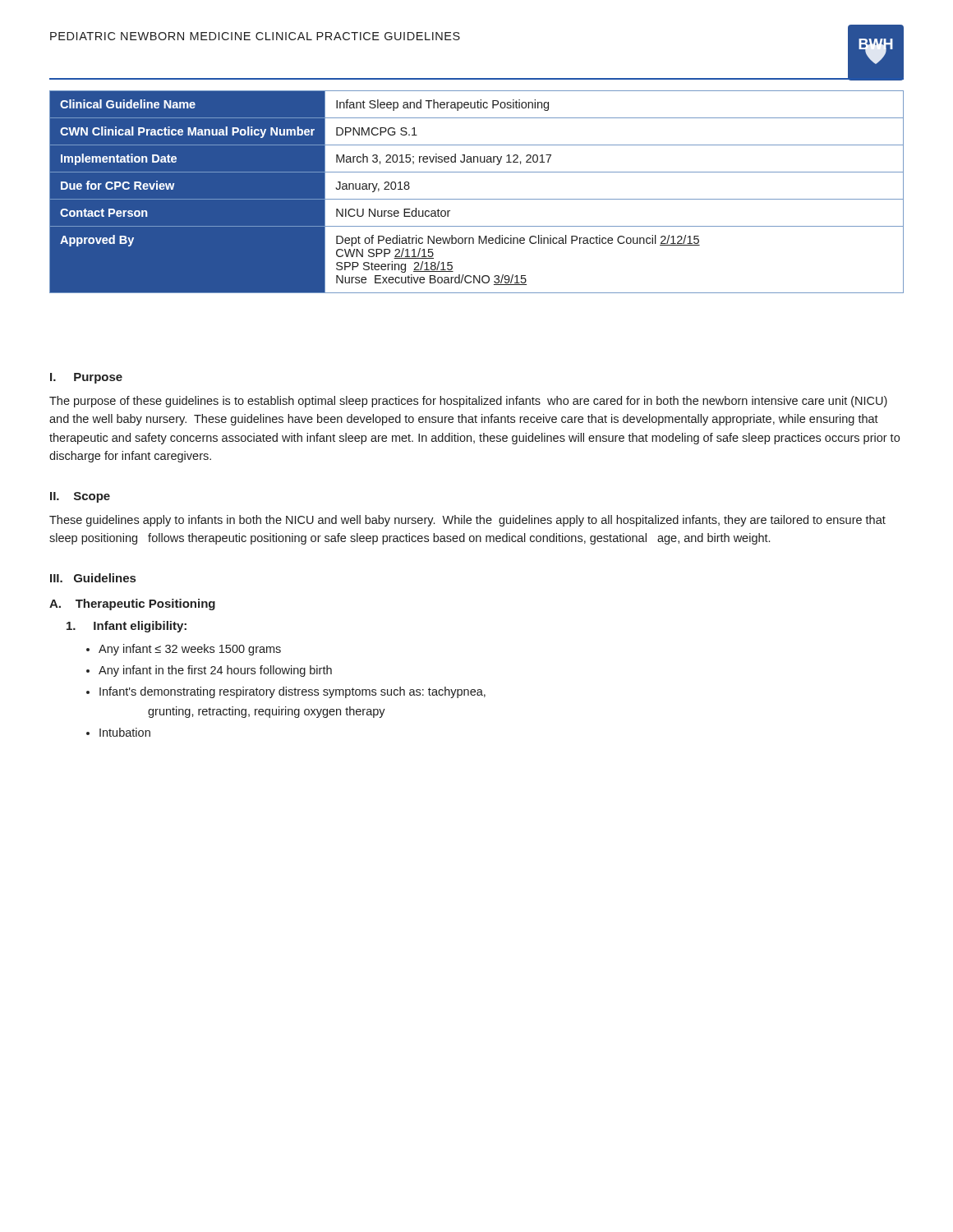Click the logo
The width and height of the screenshot is (953, 1232).
tap(876, 53)
